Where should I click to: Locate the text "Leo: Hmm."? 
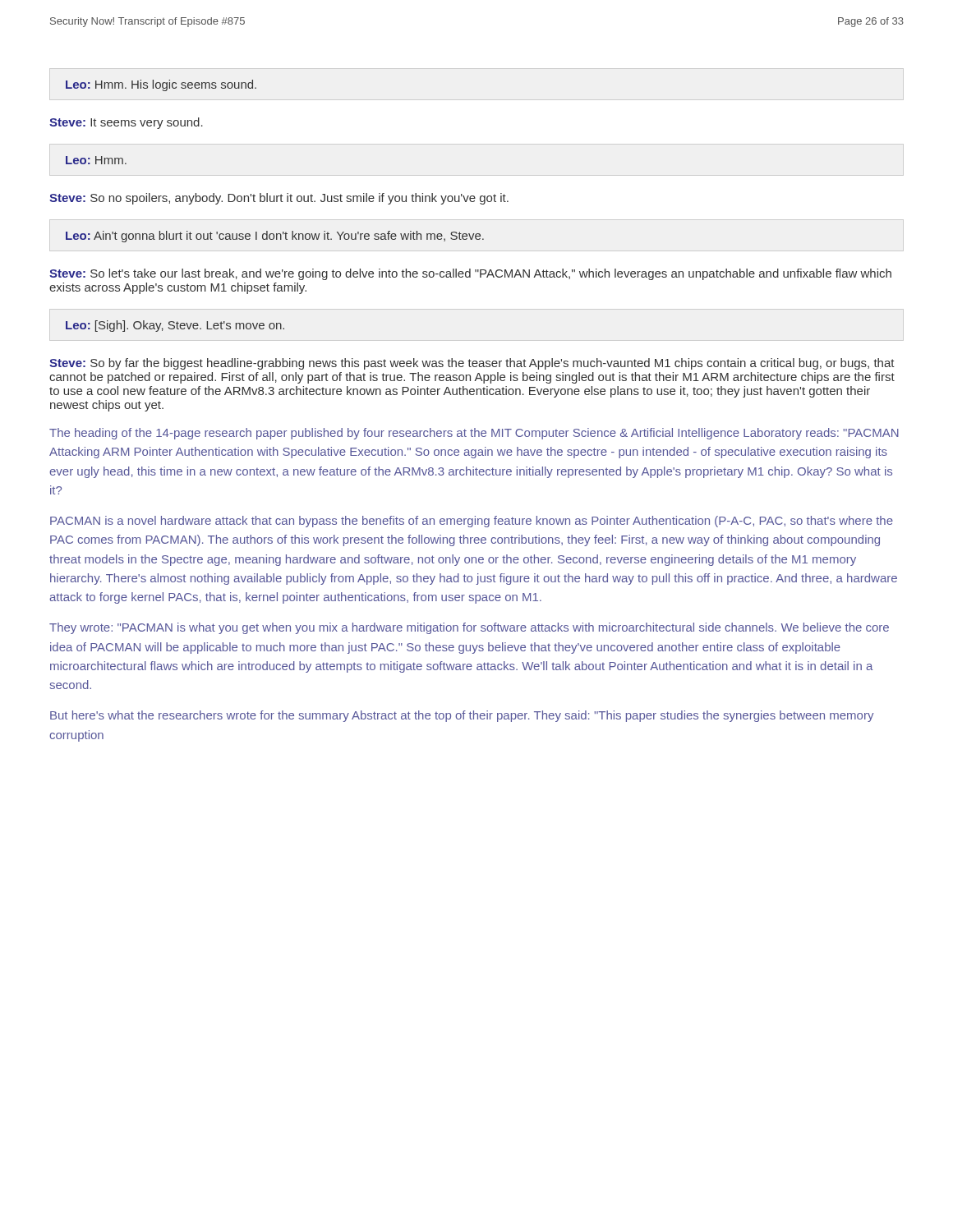pos(96,160)
